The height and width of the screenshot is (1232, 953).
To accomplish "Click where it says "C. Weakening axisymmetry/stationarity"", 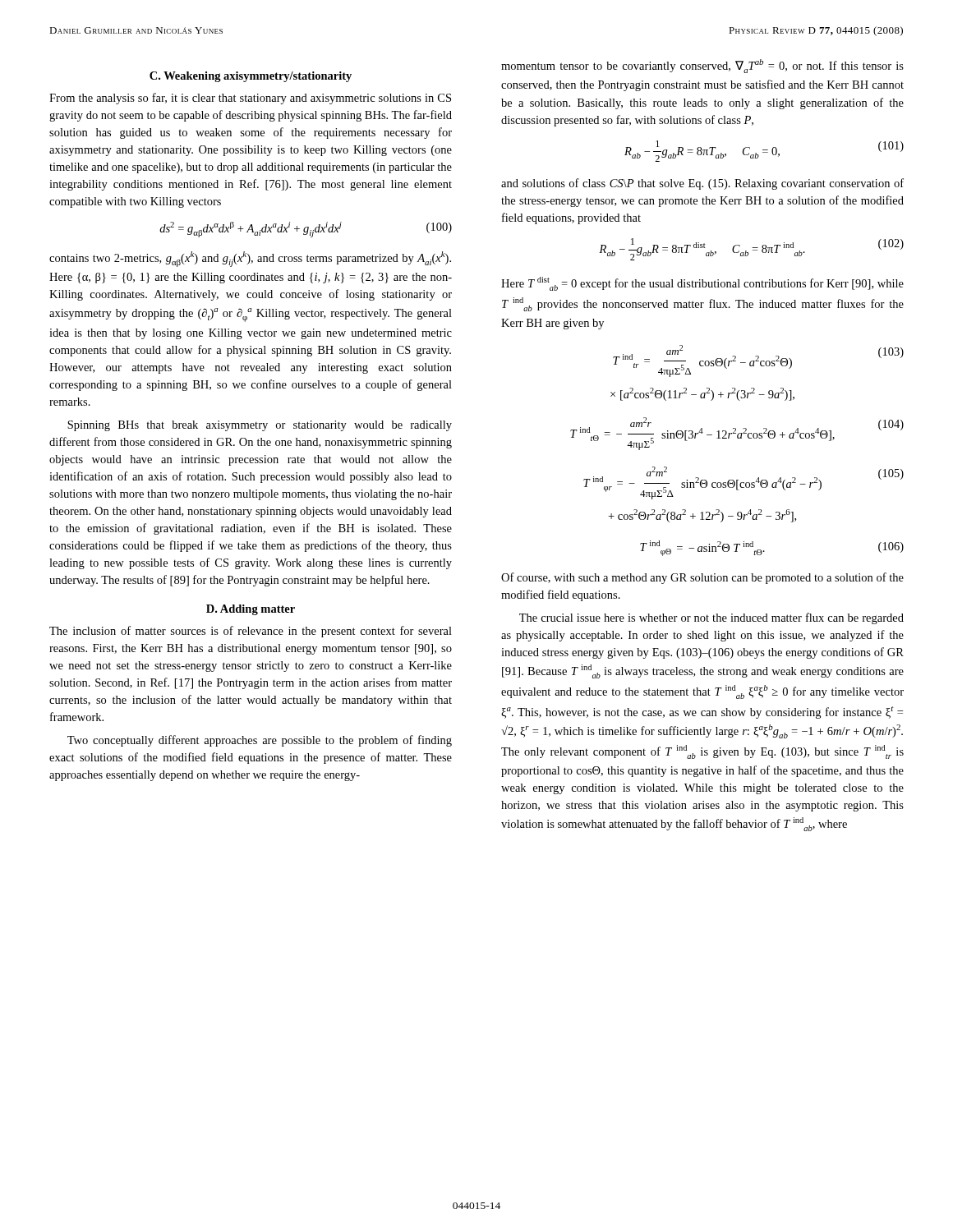I will point(251,76).
